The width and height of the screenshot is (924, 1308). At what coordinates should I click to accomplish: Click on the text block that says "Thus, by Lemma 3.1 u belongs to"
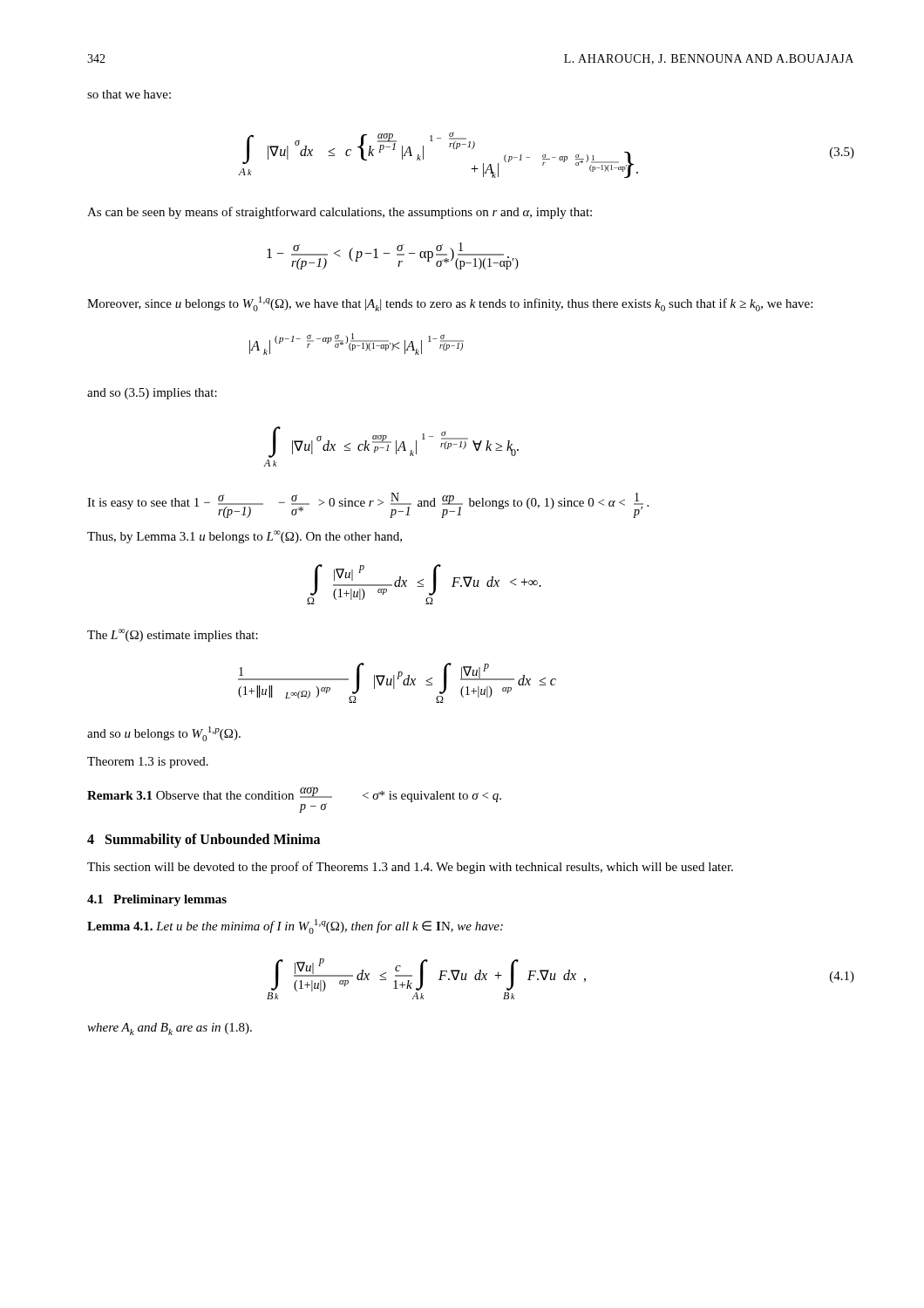[x=245, y=535]
